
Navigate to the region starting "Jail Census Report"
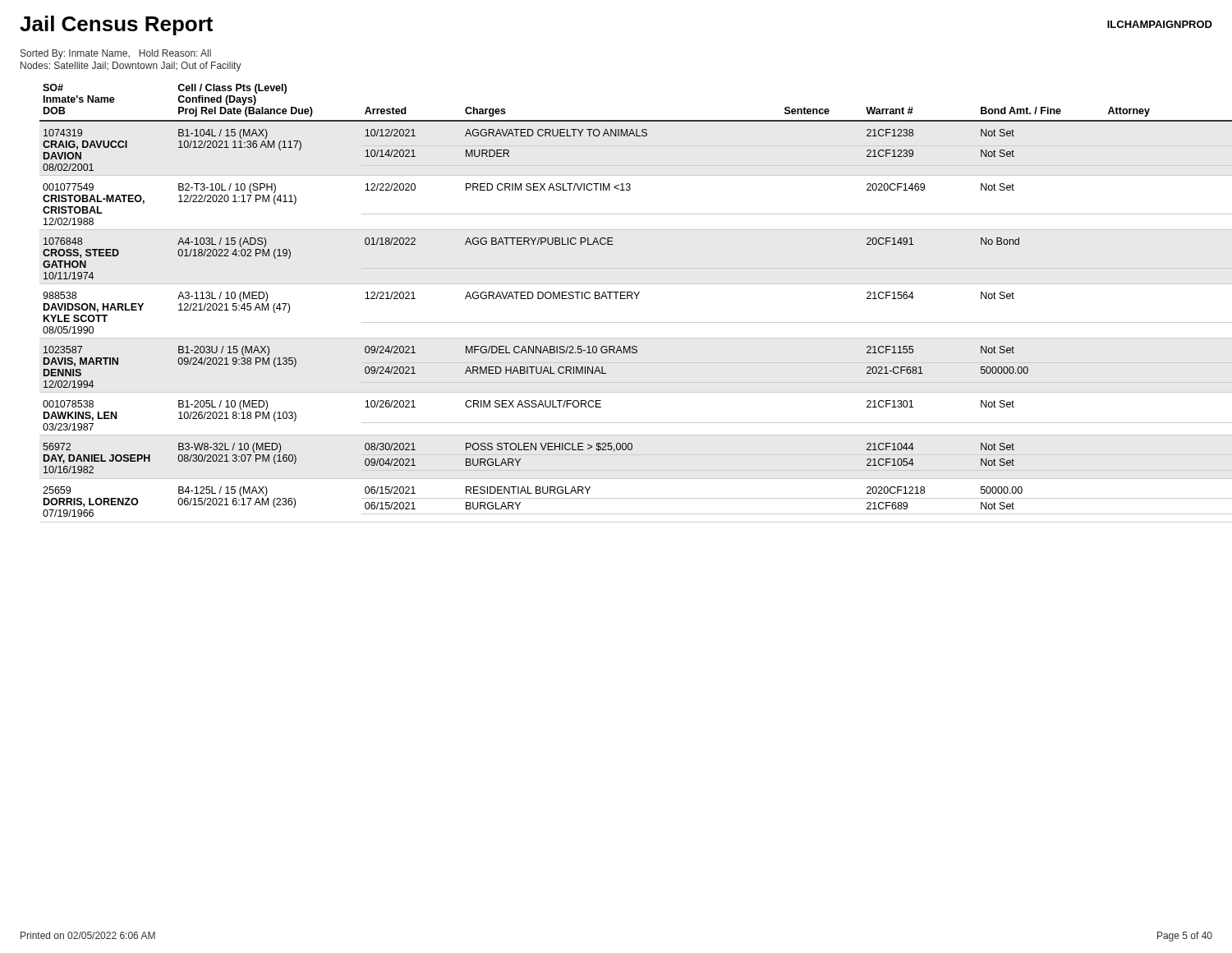(x=116, y=24)
